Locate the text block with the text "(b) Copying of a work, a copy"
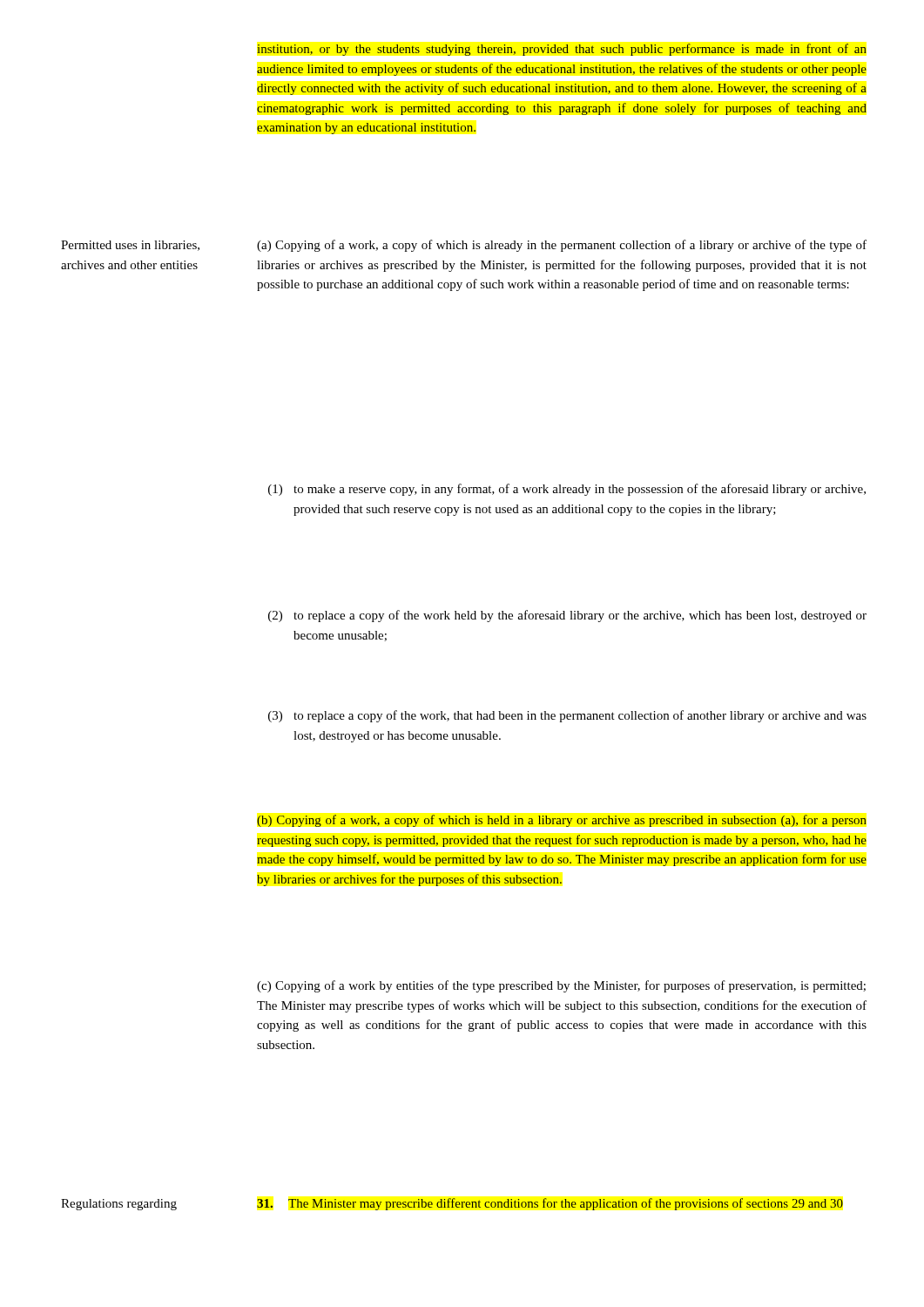Image resolution: width=924 pixels, height=1307 pixels. tap(562, 849)
